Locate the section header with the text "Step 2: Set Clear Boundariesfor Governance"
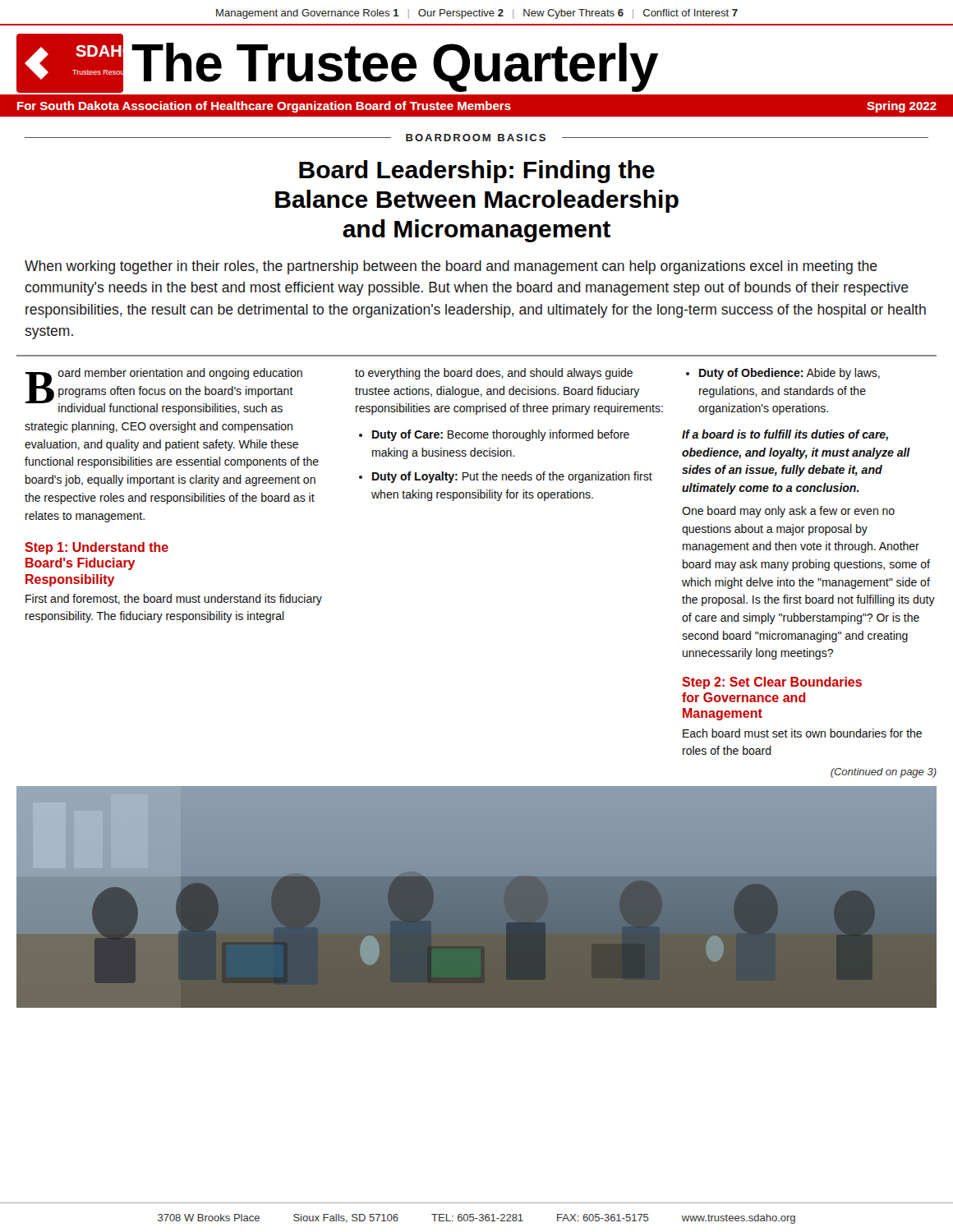Viewport: 953px width, 1232px height. 772,698
